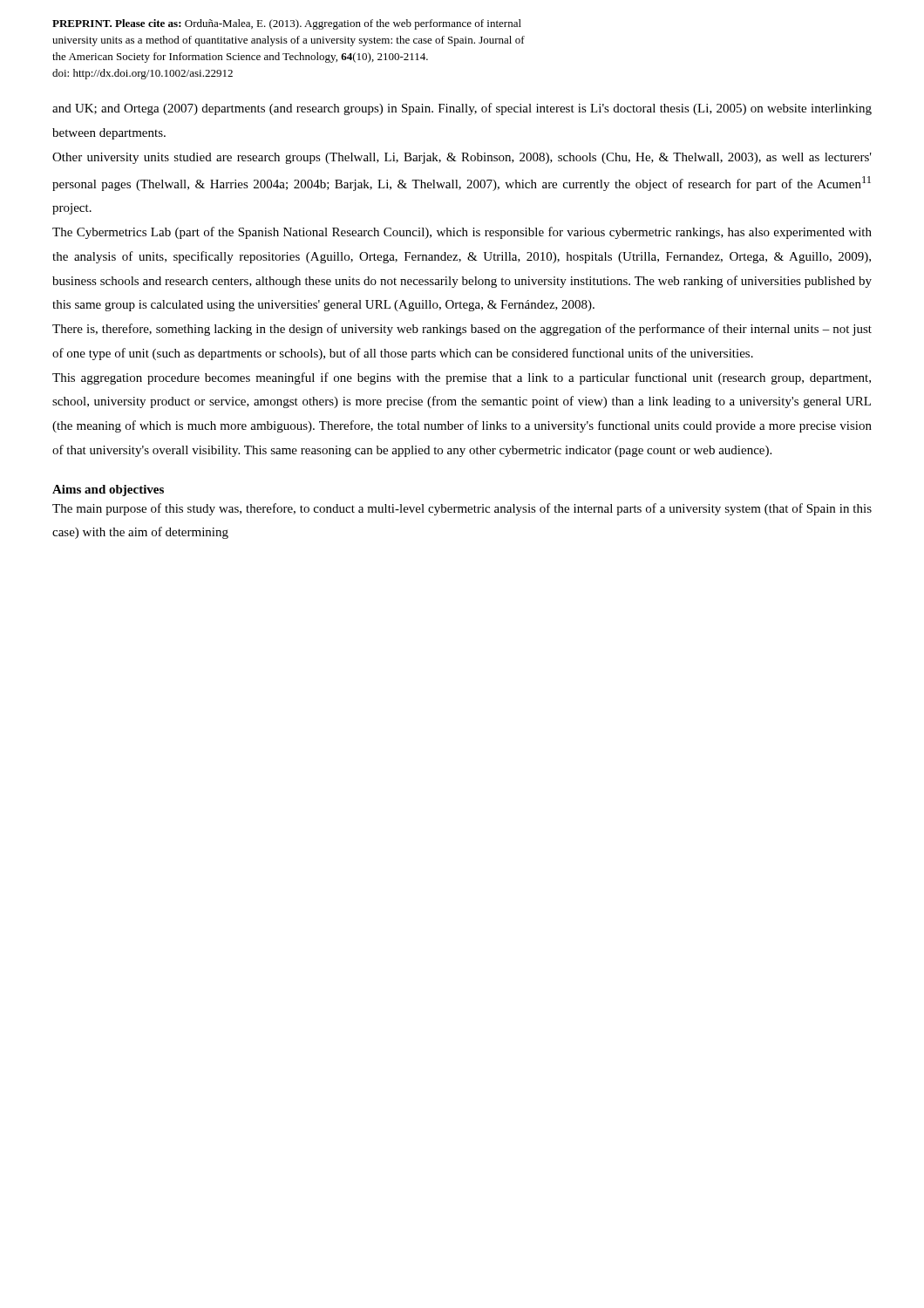The height and width of the screenshot is (1308, 924).
Task: Navigate to the element starting "and UK; and Ortega"
Action: point(462,121)
